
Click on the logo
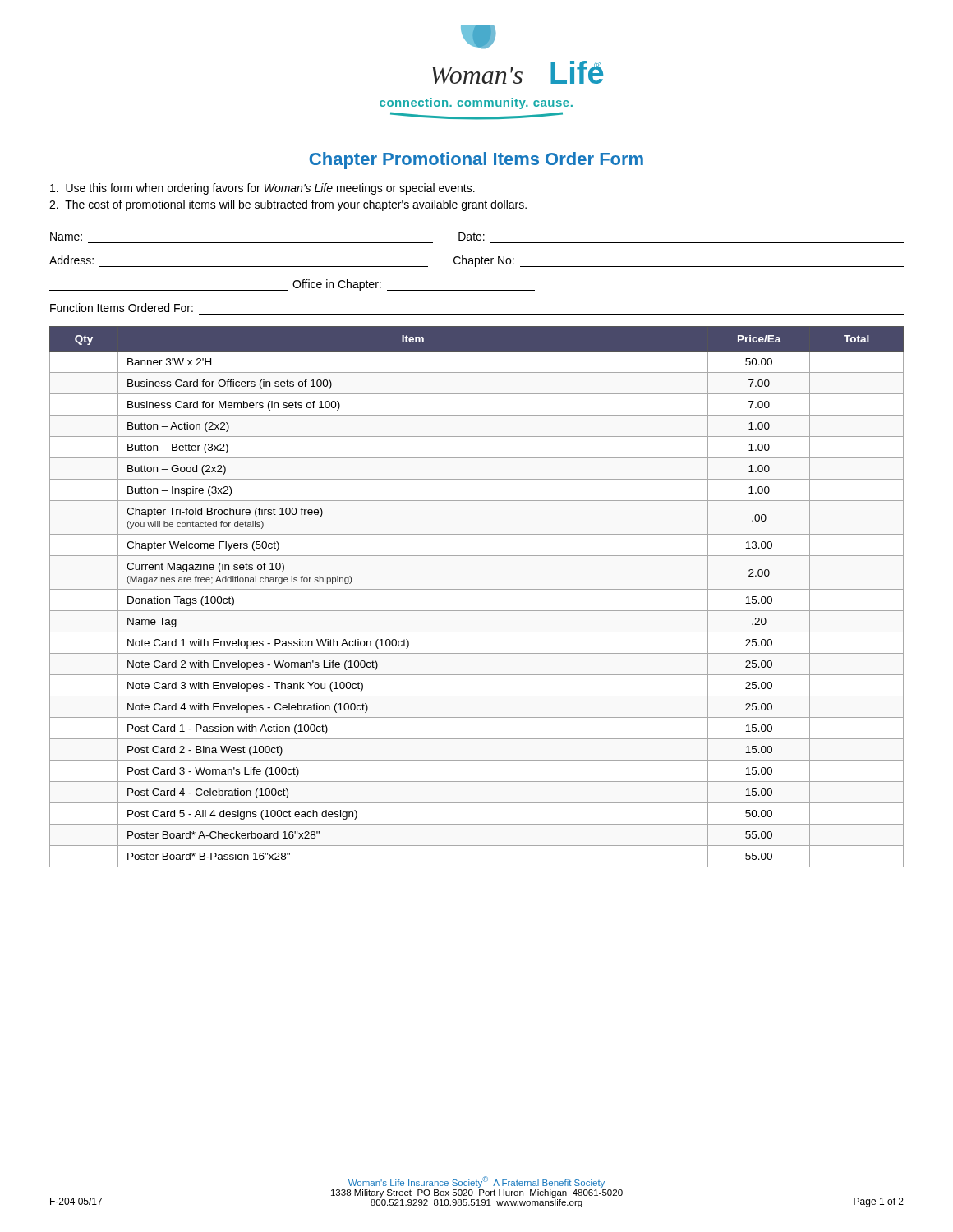[x=476, y=67]
